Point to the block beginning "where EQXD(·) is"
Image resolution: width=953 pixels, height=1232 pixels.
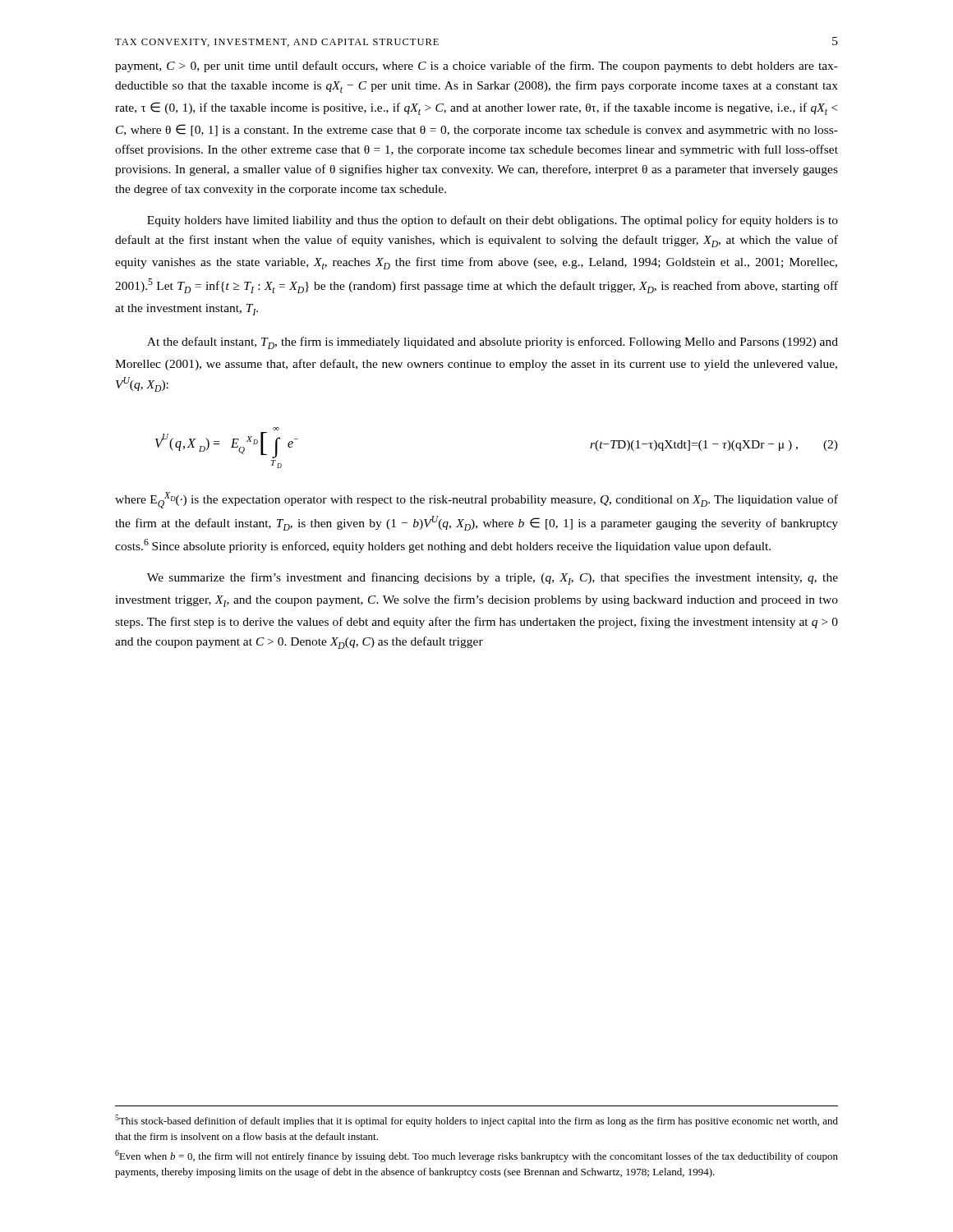pos(476,522)
